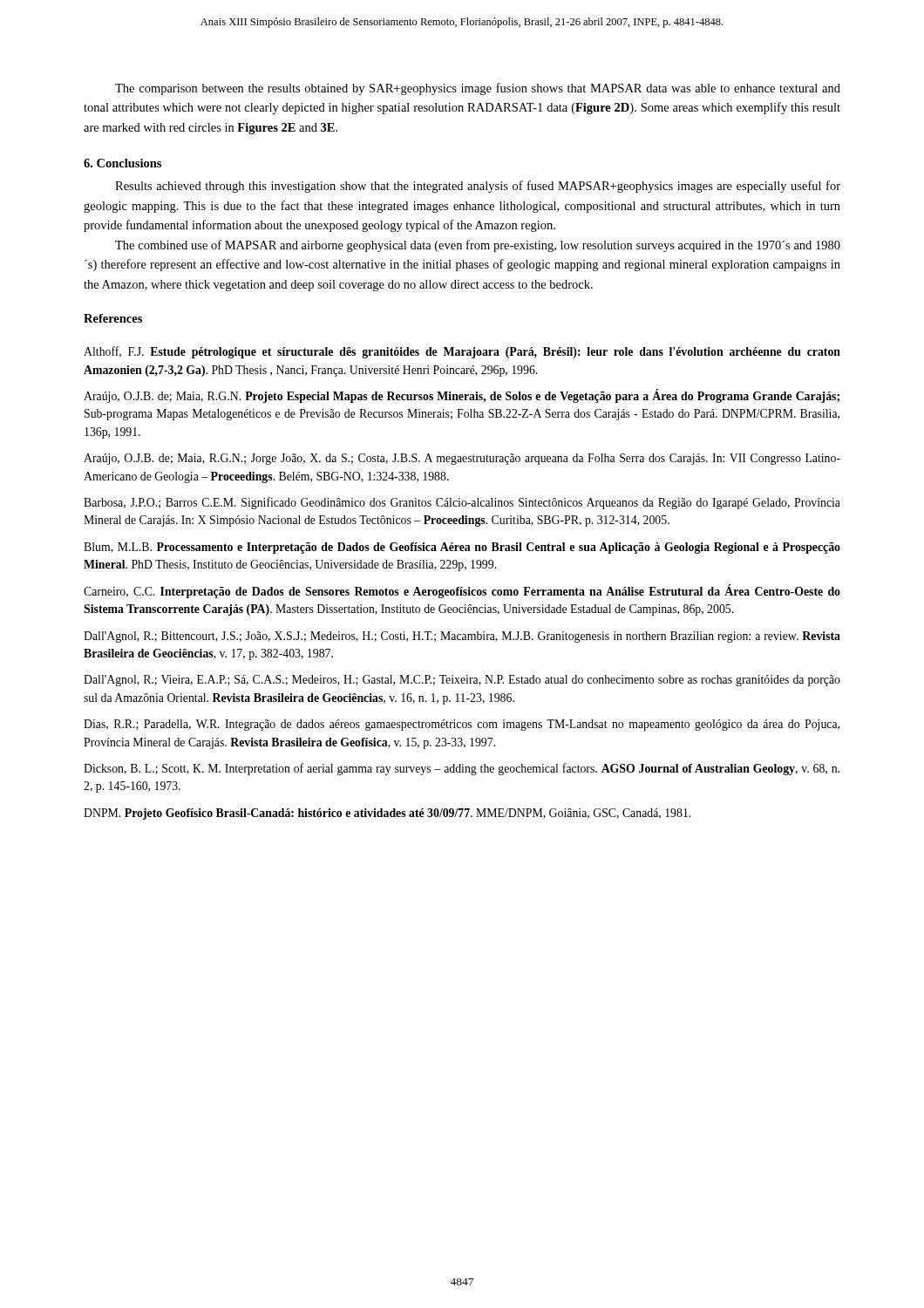Click on the text block containing "Dickson, B. L.; Scott, K. M."

coord(462,777)
